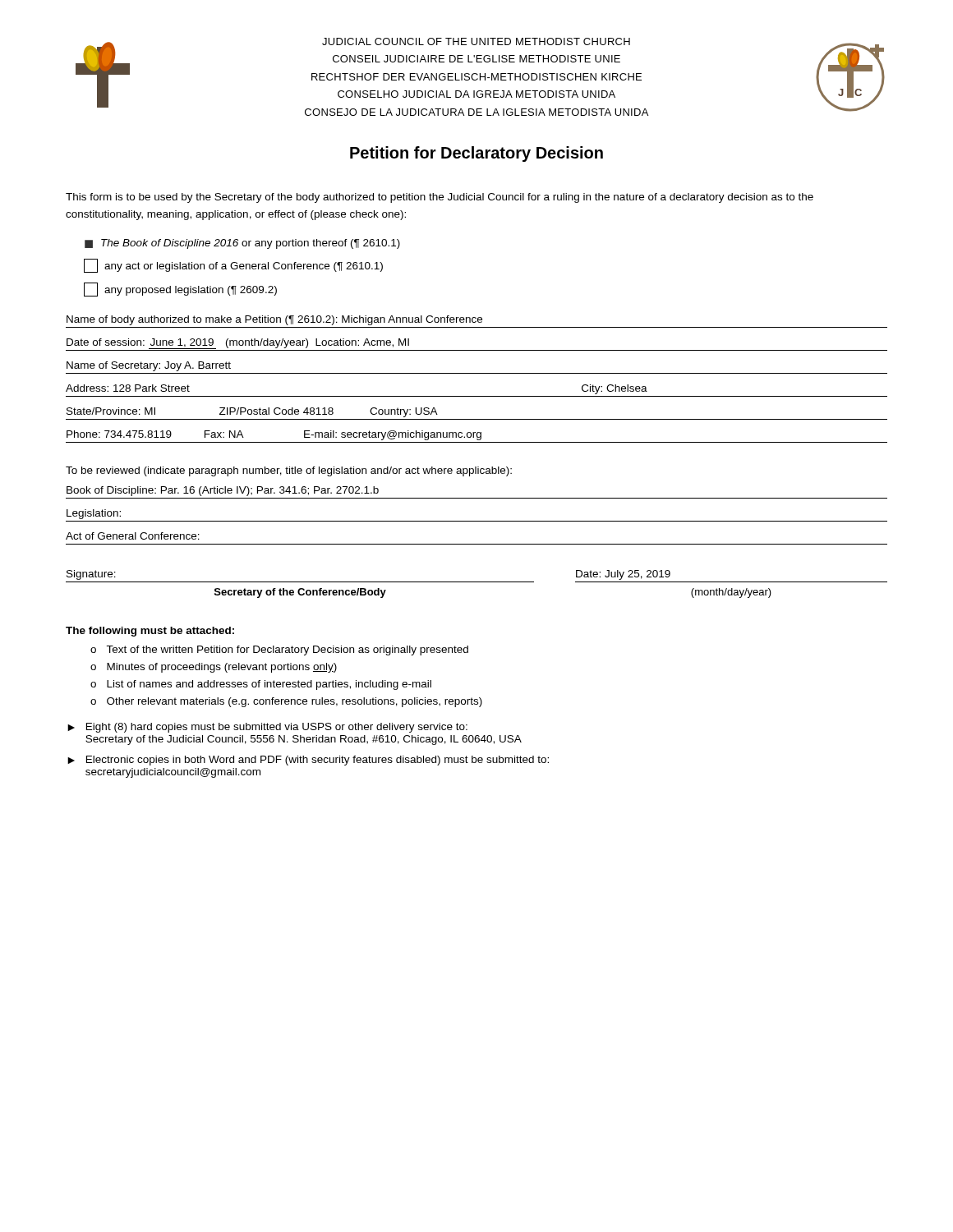Screen dimensions: 1232x953
Task: Click the passage that begins "To be reviewed (indicate paragraph number, title"
Action: pos(289,470)
